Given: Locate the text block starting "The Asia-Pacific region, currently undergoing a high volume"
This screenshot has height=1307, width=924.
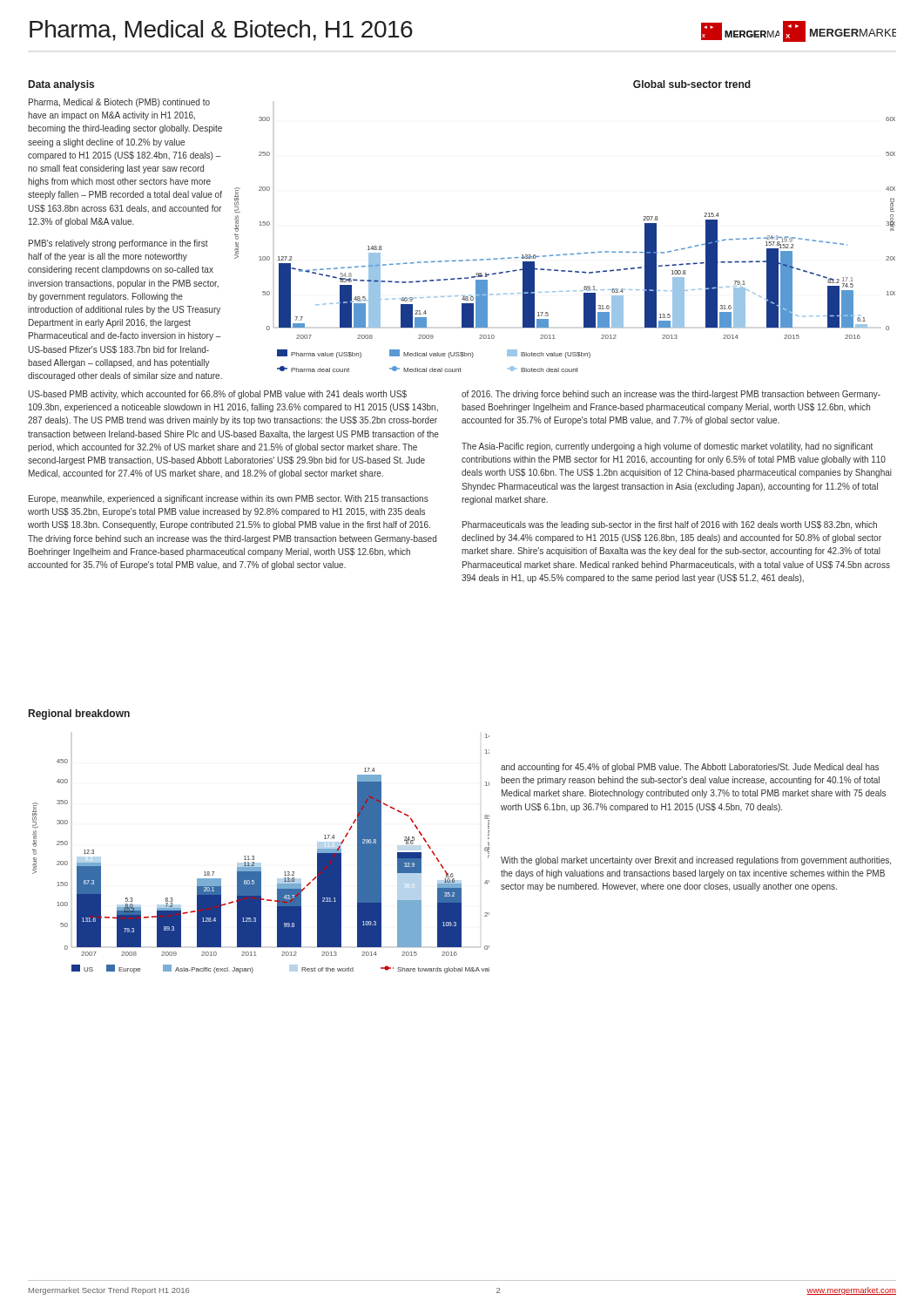Looking at the screenshot, I should [x=677, y=473].
